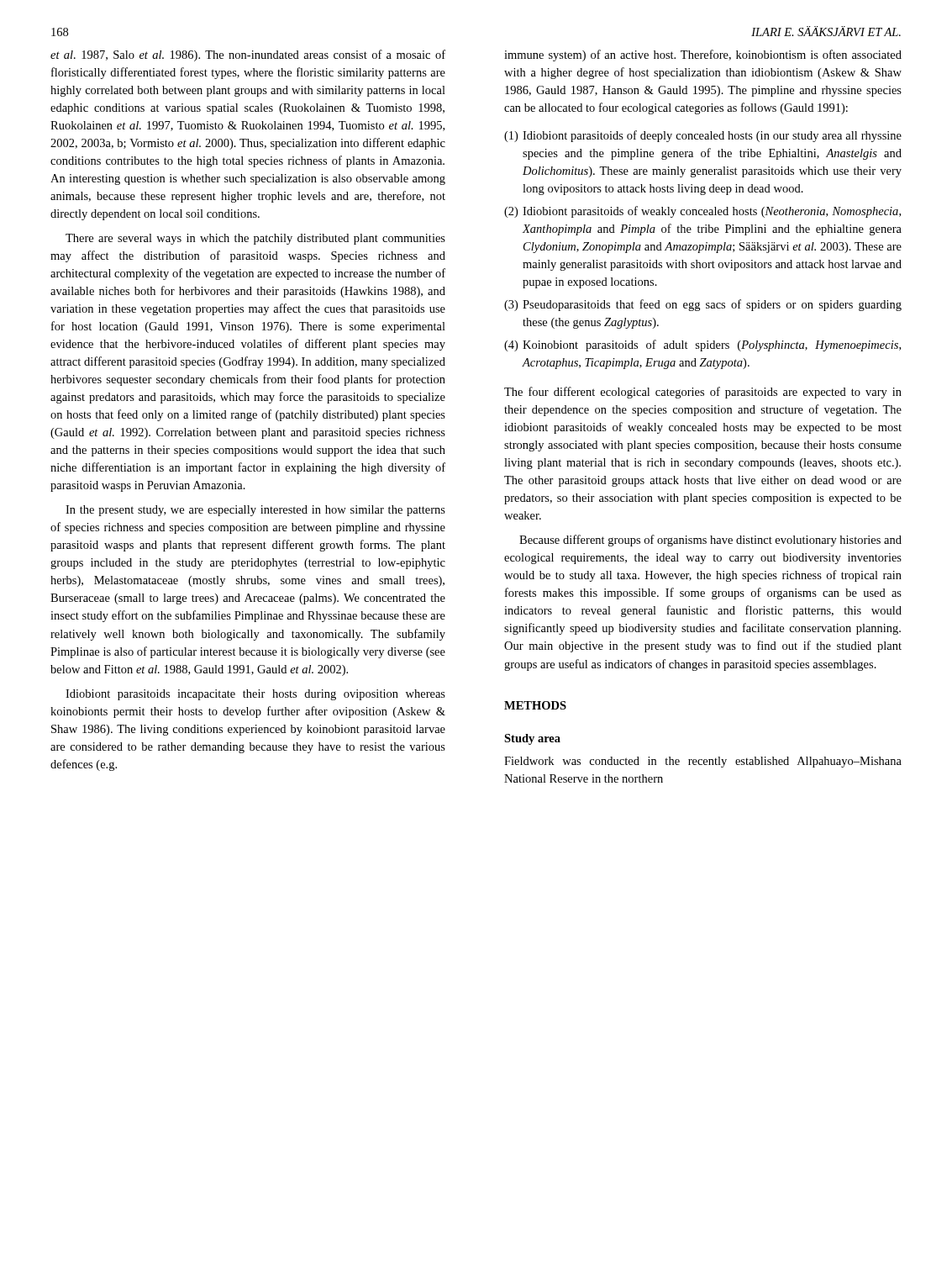Click on the text block that says "Idiobiont parasitoids incapacitate their hosts during oviposition"
This screenshot has height=1261, width=952.
[x=248, y=729]
